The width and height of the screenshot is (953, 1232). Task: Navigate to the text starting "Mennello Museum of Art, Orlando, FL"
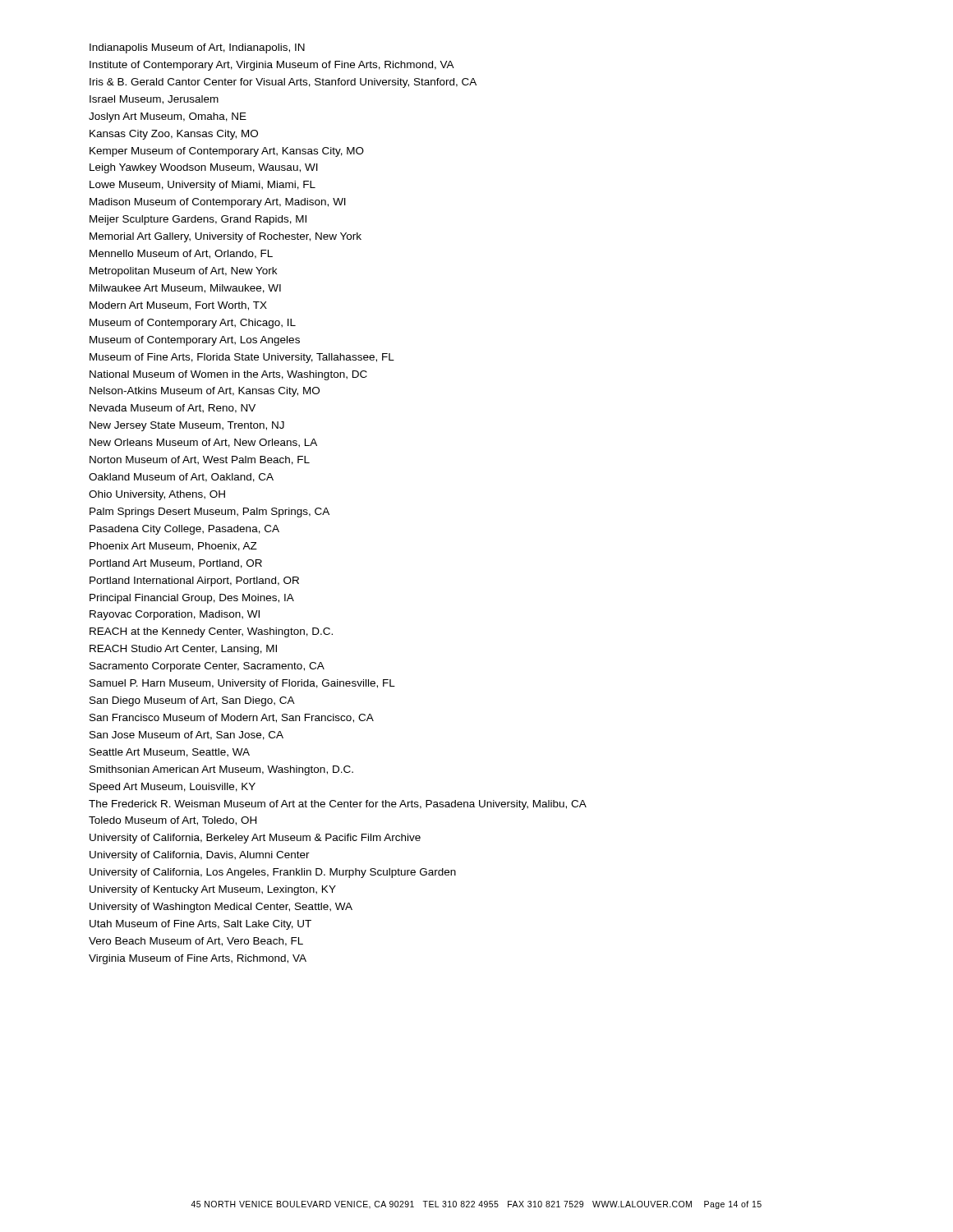coord(181,253)
